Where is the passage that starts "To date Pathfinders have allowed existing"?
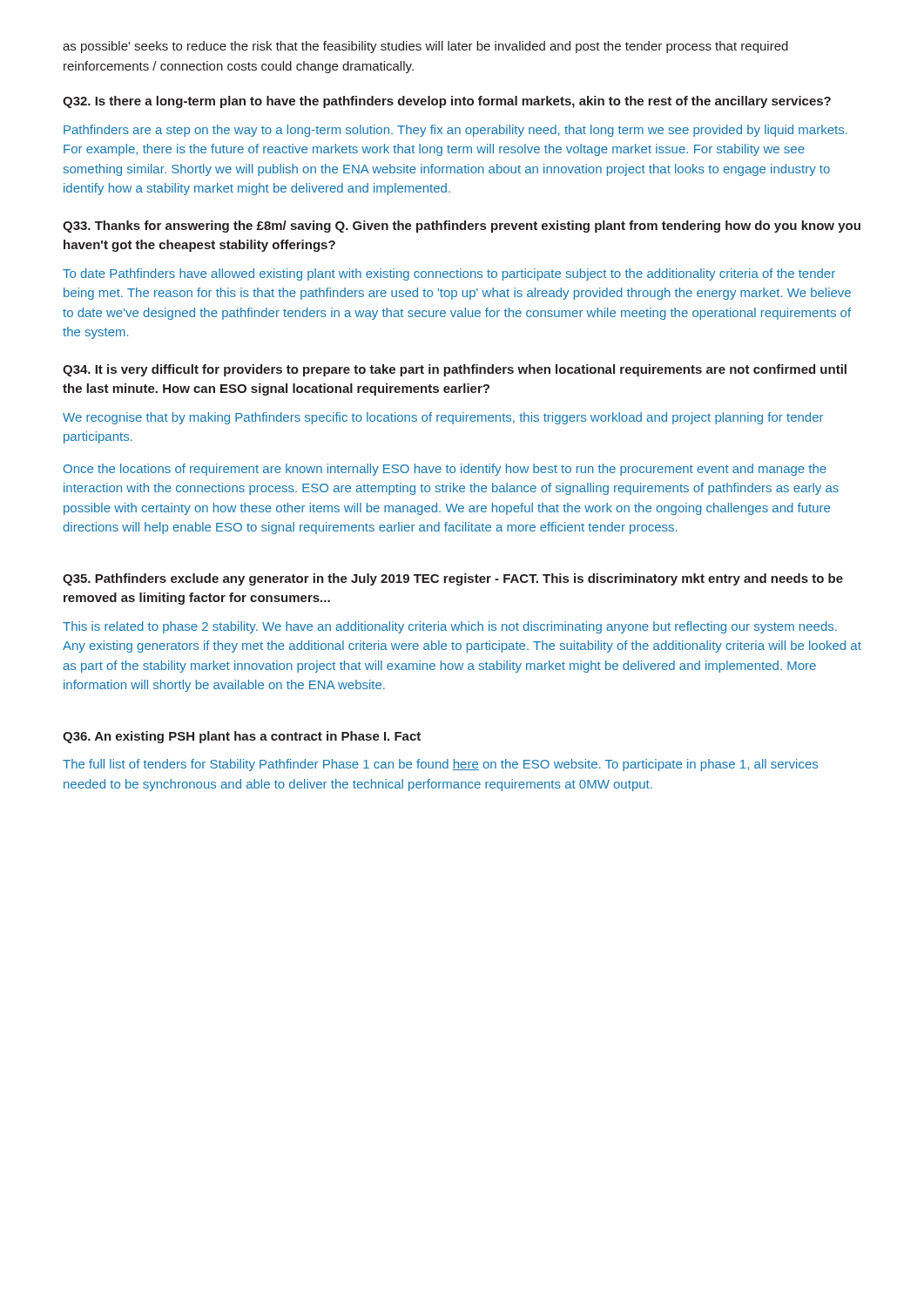Viewport: 924px width, 1307px height. tap(457, 302)
